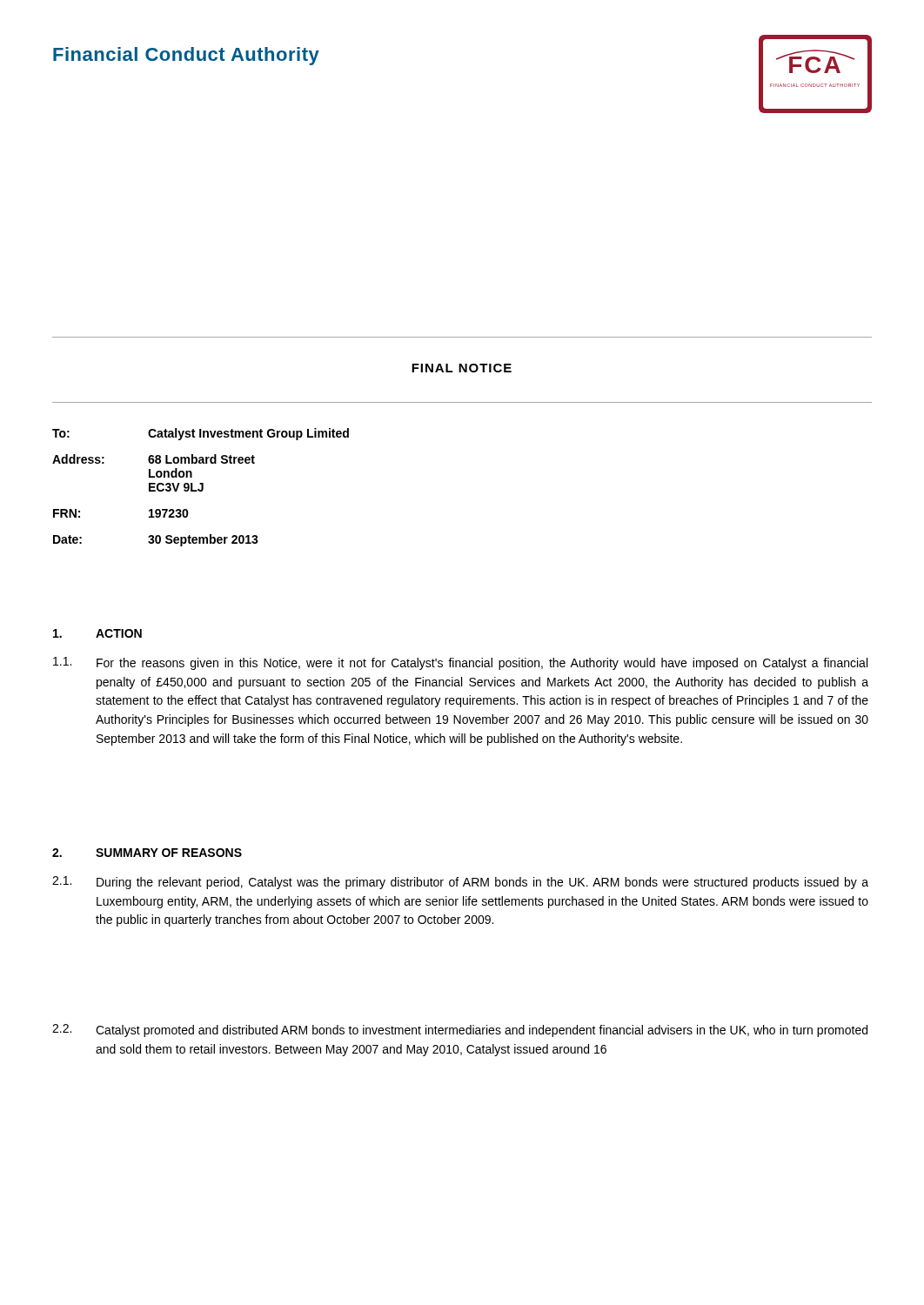Click on the text block that says "1.For the reasons given in this"
The width and height of the screenshot is (924, 1305).
(x=460, y=701)
